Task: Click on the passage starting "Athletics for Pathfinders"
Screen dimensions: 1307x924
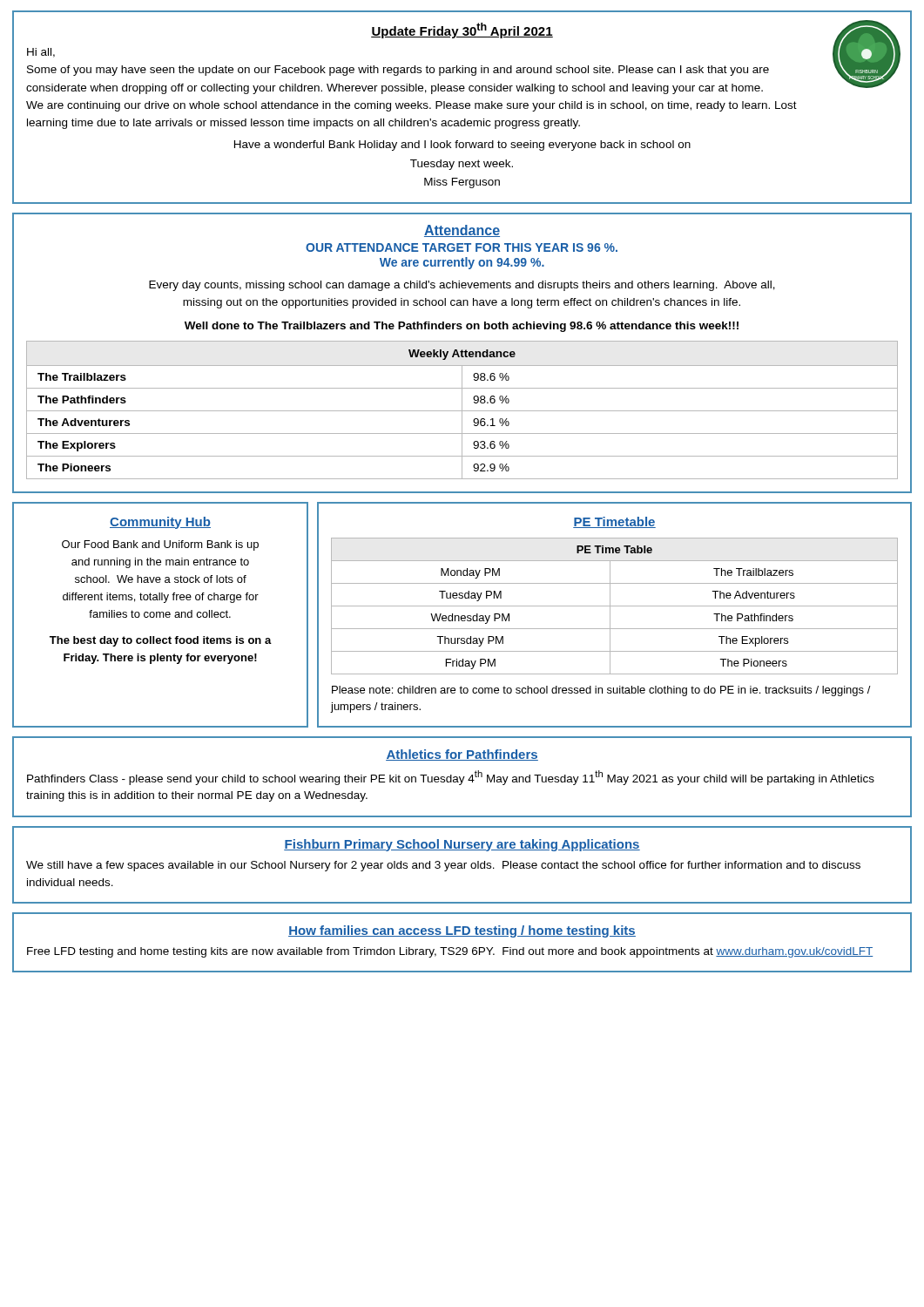Action: point(462,754)
